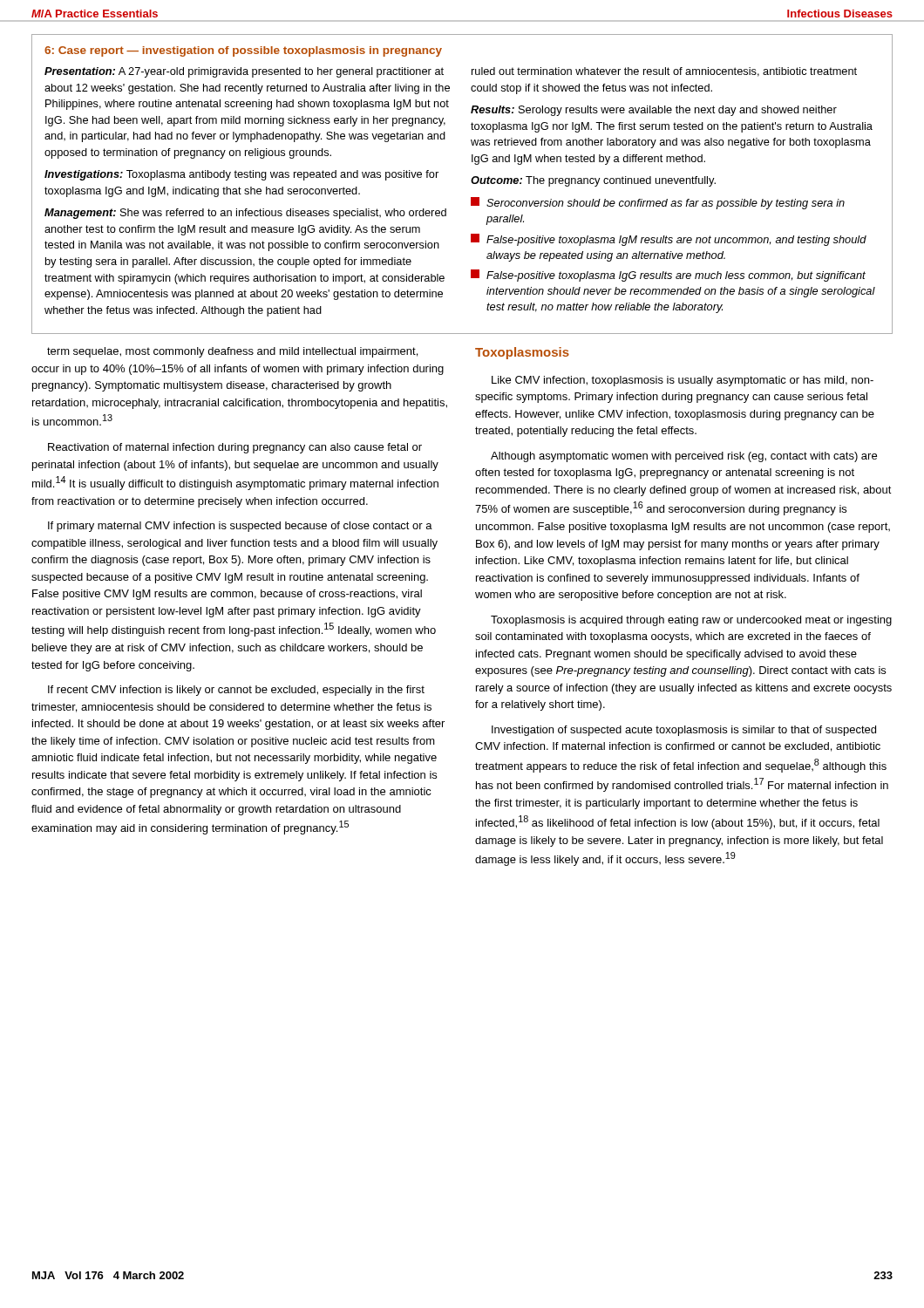924x1308 pixels.
Task: Click a section header
Action: click(x=684, y=353)
